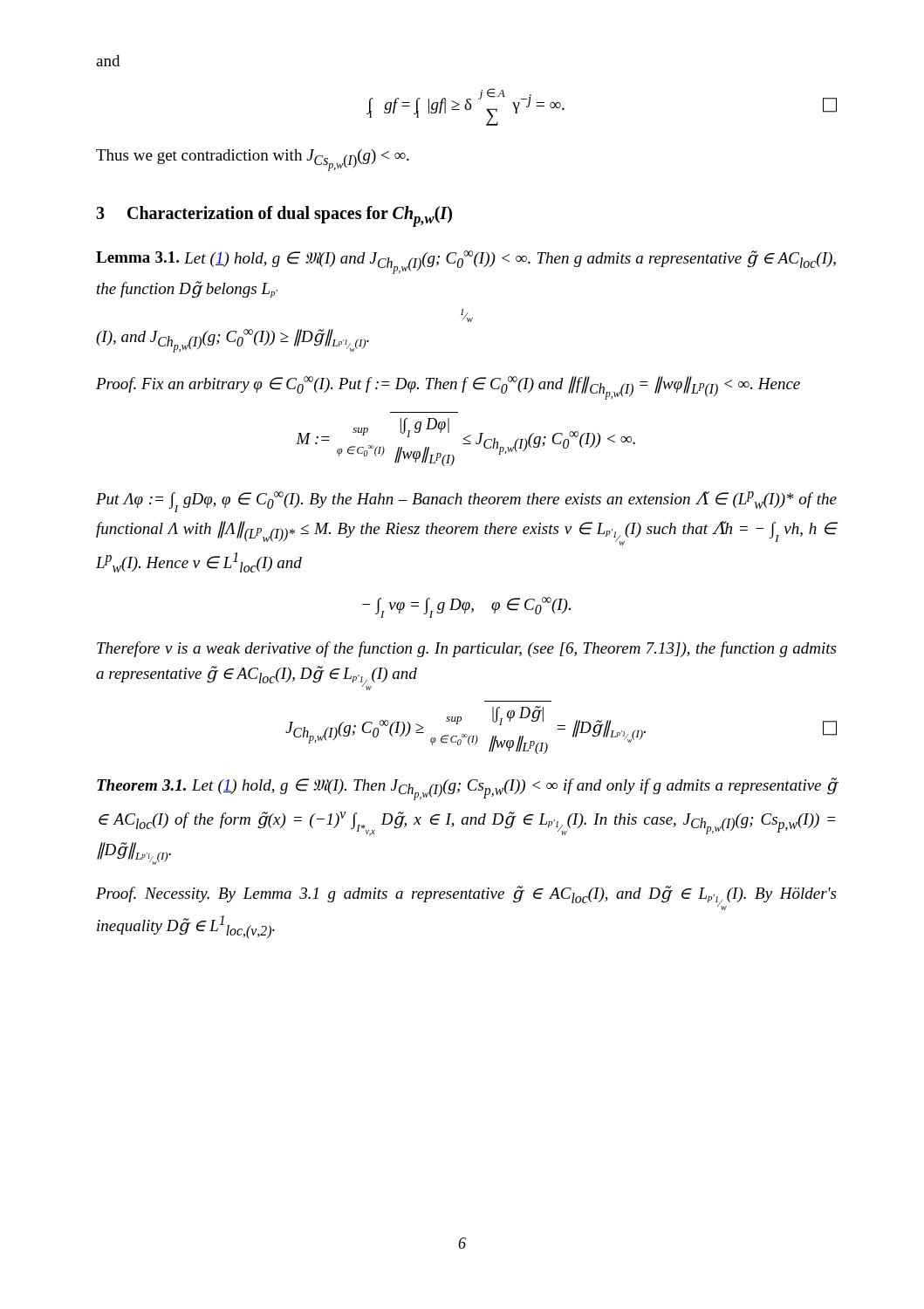Point to the text block starting "∫I gf = ∫I |gf| ≥ δ j"
Image resolution: width=924 pixels, height=1309 pixels.
pos(438,107)
